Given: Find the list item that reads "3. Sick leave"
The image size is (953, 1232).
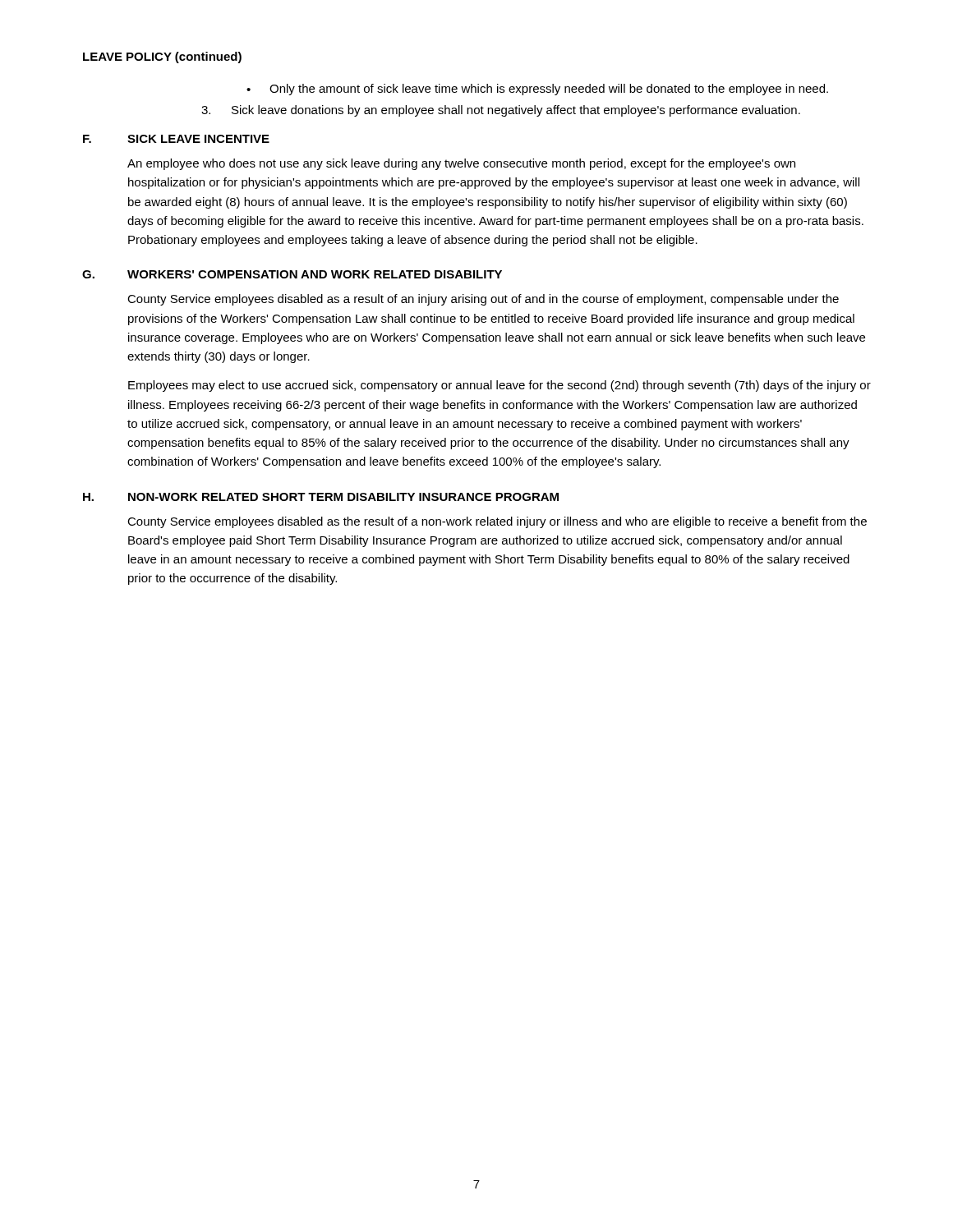Looking at the screenshot, I should 501,110.
